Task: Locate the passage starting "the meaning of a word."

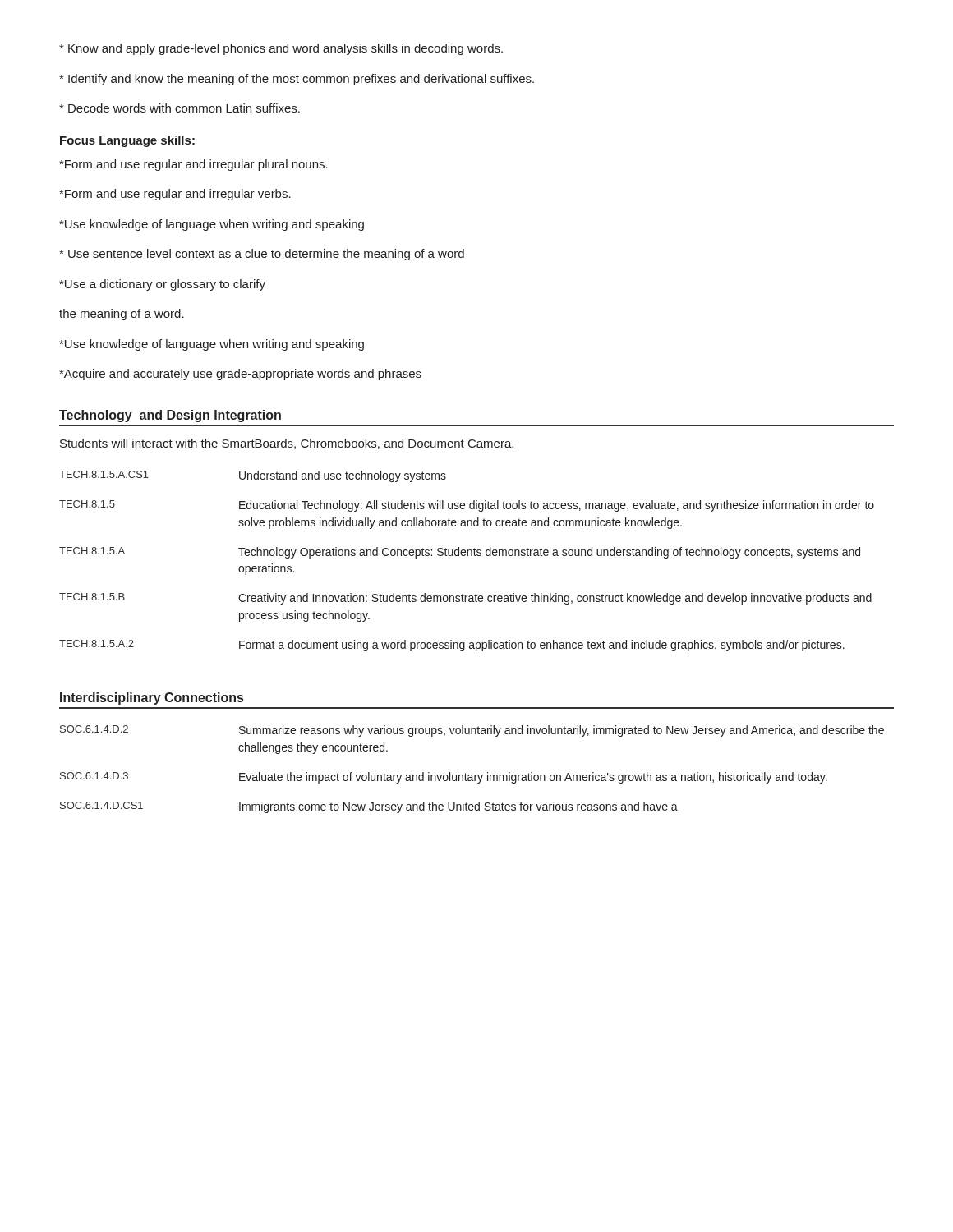Action: 122,313
